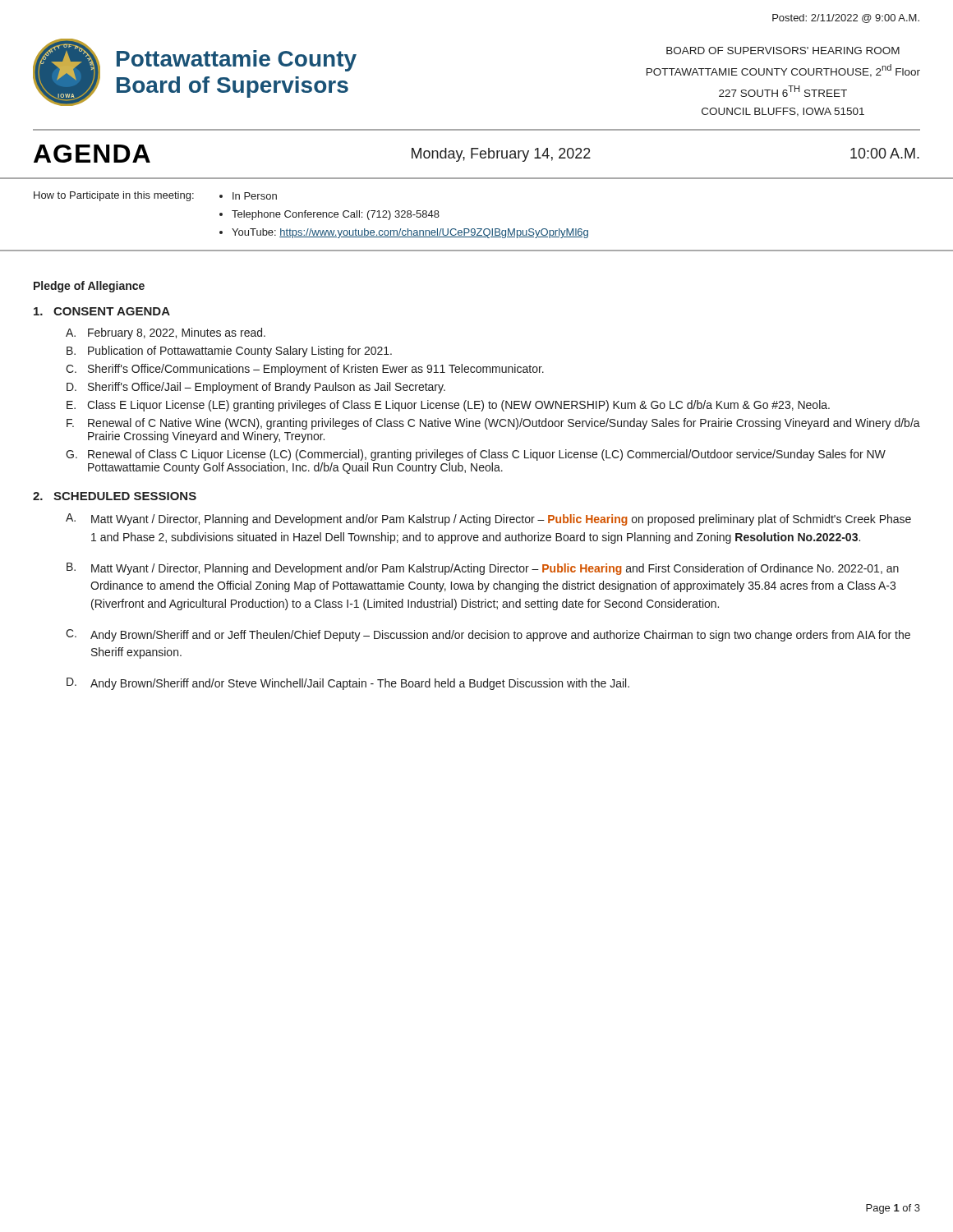Select the list item that reads "D.Sheriff's Office/Jail – Employment of Brandy"
Viewport: 953px width, 1232px height.
pos(256,387)
